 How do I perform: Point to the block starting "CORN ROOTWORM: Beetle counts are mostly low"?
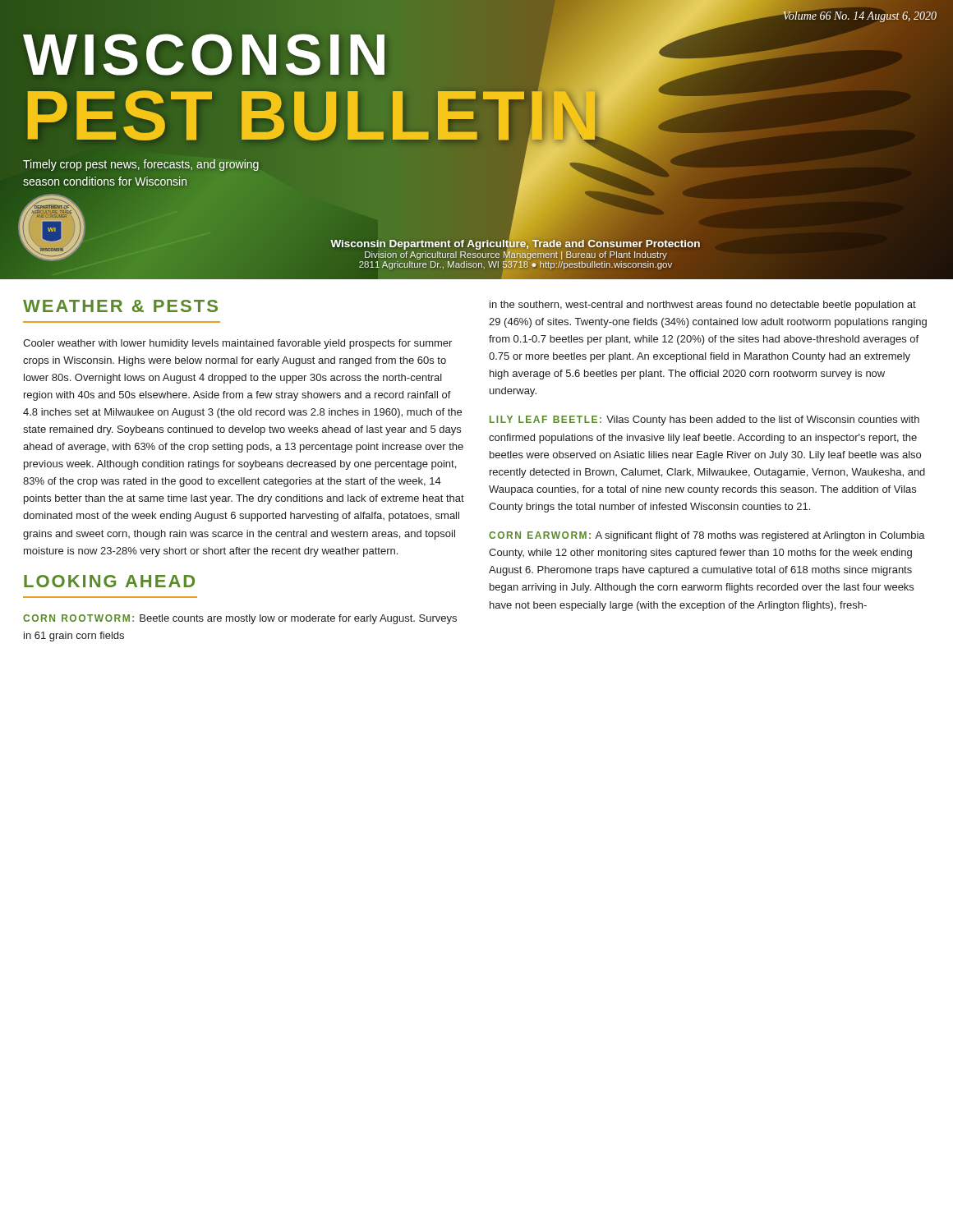coord(240,627)
